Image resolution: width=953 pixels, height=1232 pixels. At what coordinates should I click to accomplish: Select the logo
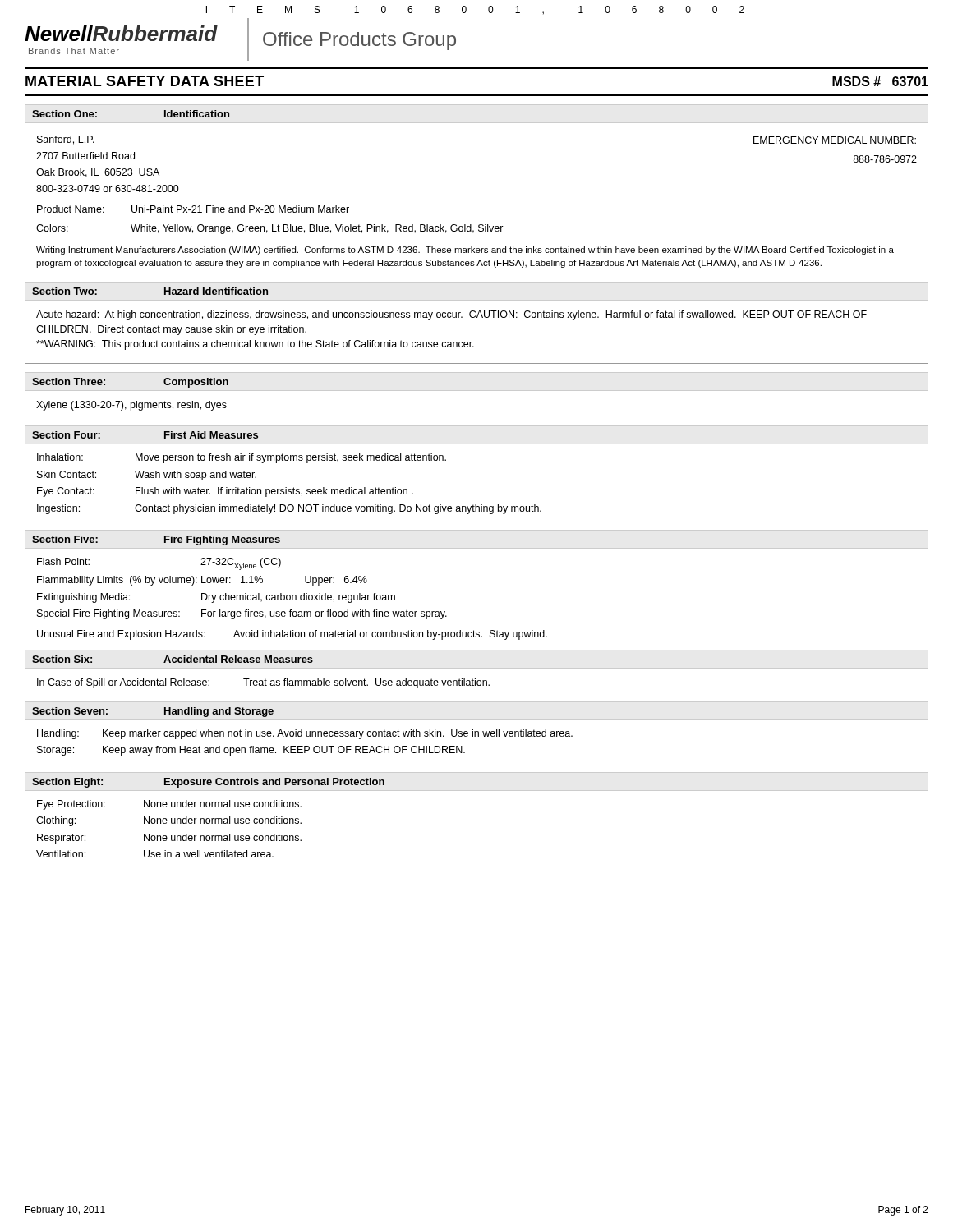(129, 39)
